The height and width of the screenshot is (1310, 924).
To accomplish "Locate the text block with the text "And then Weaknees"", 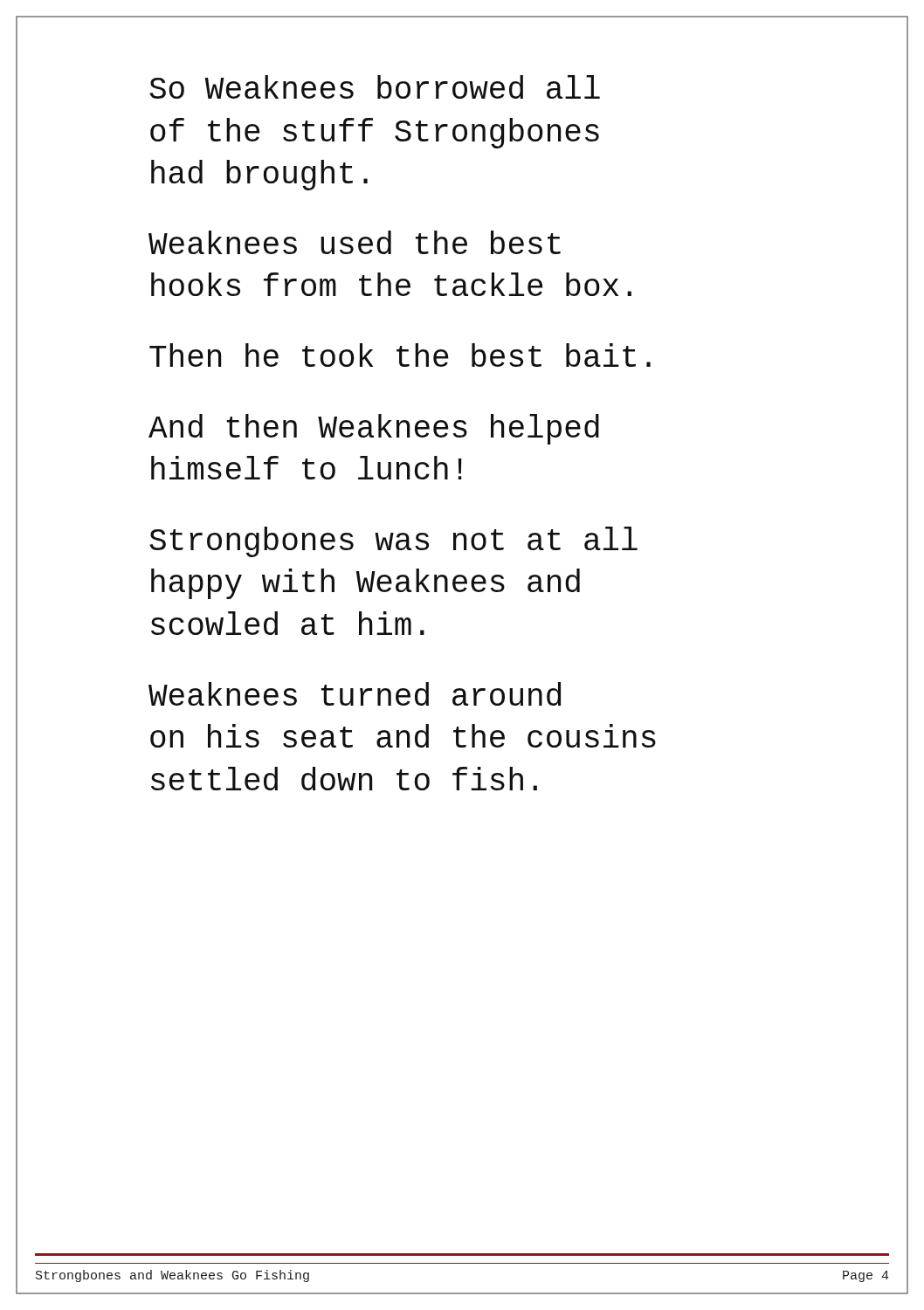I will [375, 450].
